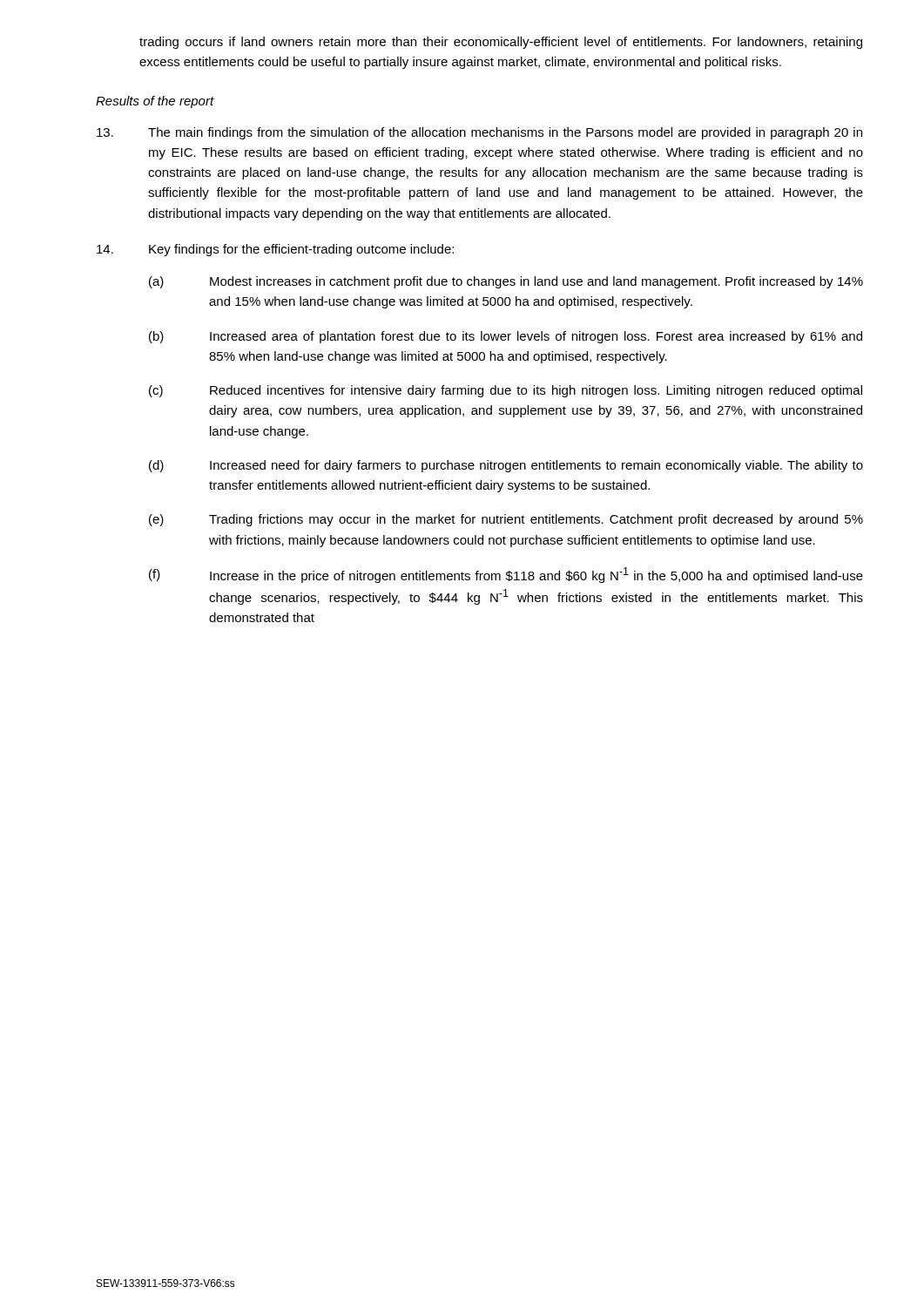Find the list item with the text "14. Key findings for the efficient-trading"
Viewport: 924px width, 1307px height.
(275, 250)
